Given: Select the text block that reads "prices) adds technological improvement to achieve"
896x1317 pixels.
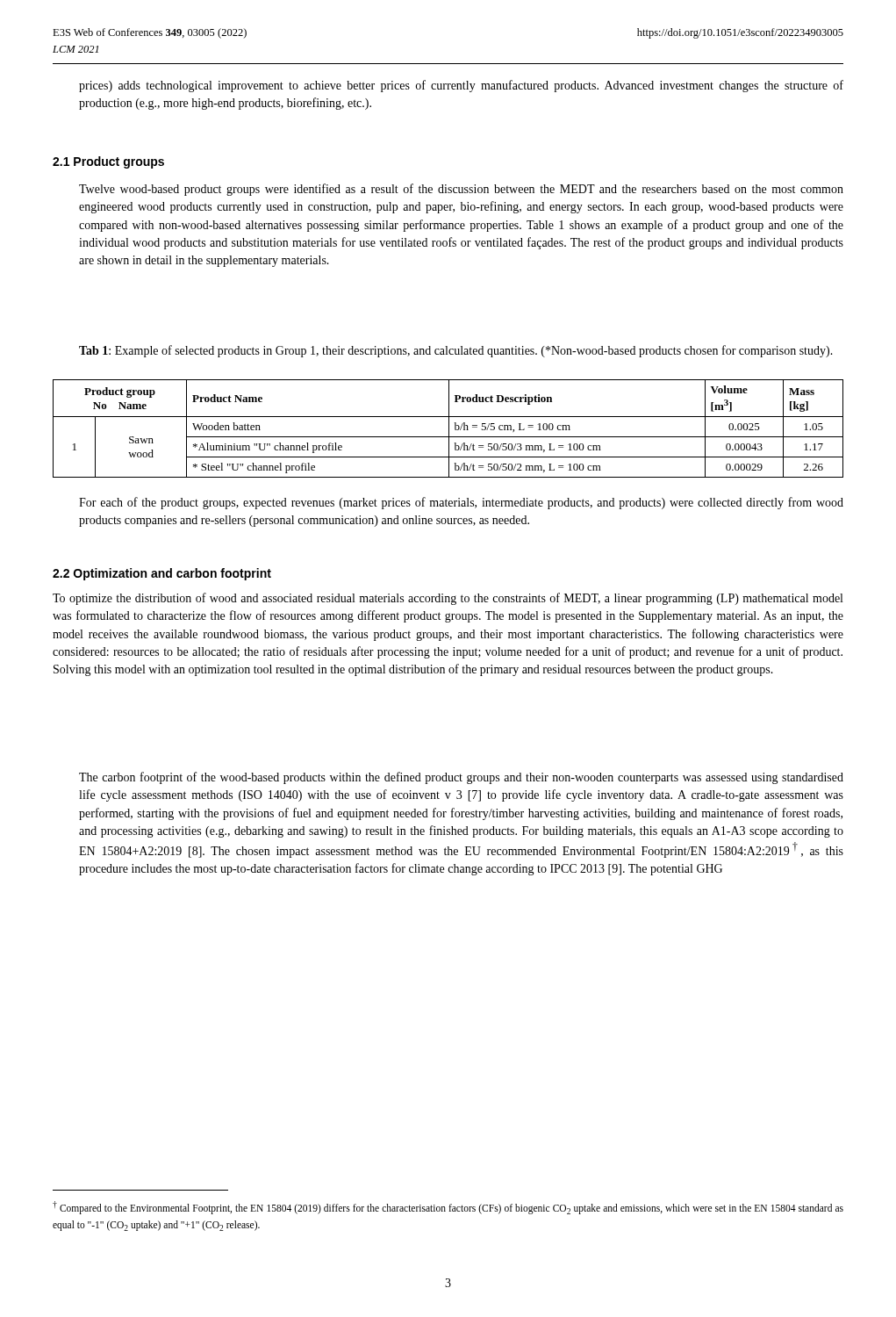Looking at the screenshot, I should [x=461, y=94].
